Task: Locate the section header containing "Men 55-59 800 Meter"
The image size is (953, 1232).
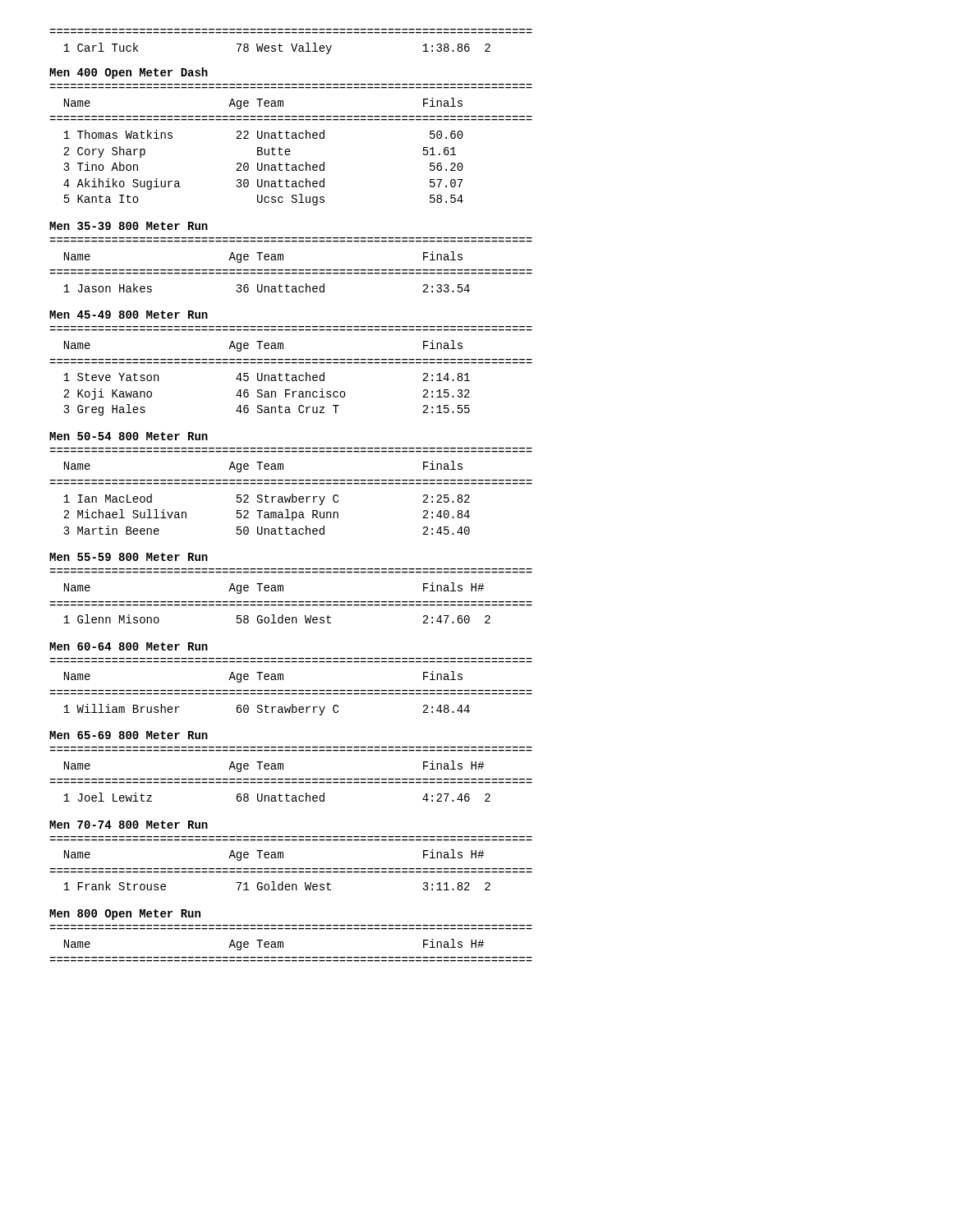Action: click(x=129, y=558)
